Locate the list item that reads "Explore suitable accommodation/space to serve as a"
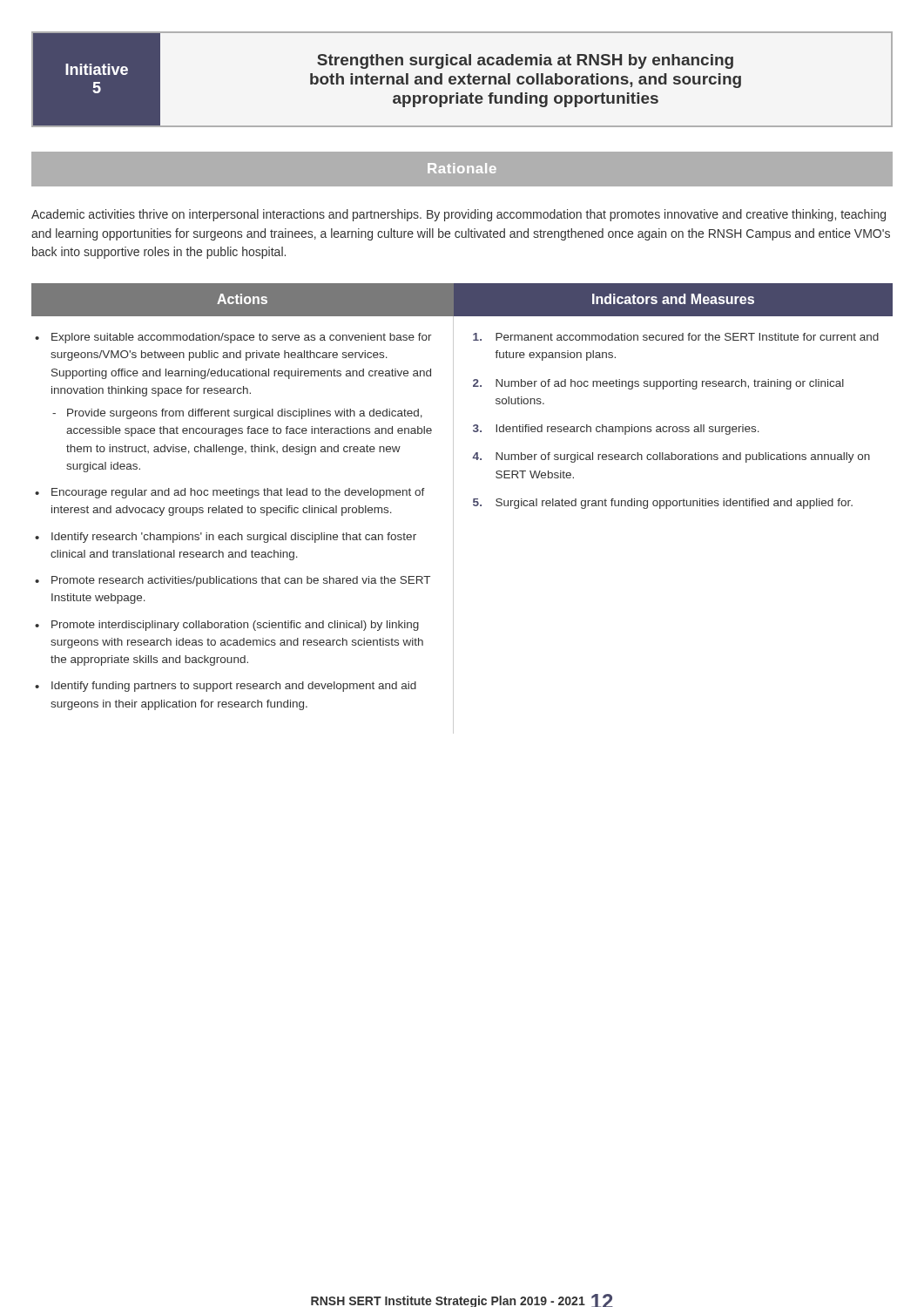The width and height of the screenshot is (924, 1307). 245,403
